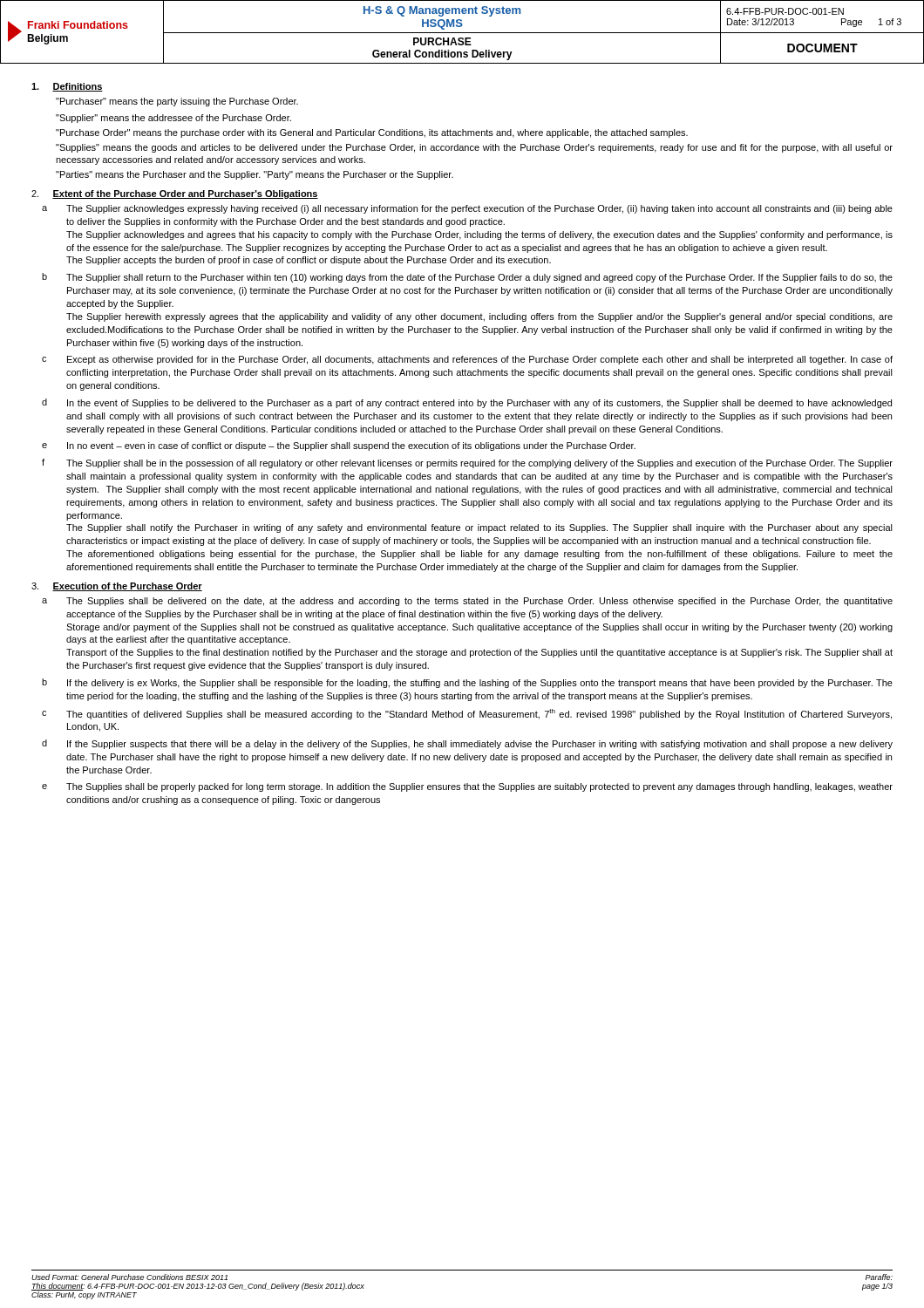Find the block on this page that starts "c The quantities of delivered Supplies shall be"
Screen dimensions: 1308x924
point(462,720)
